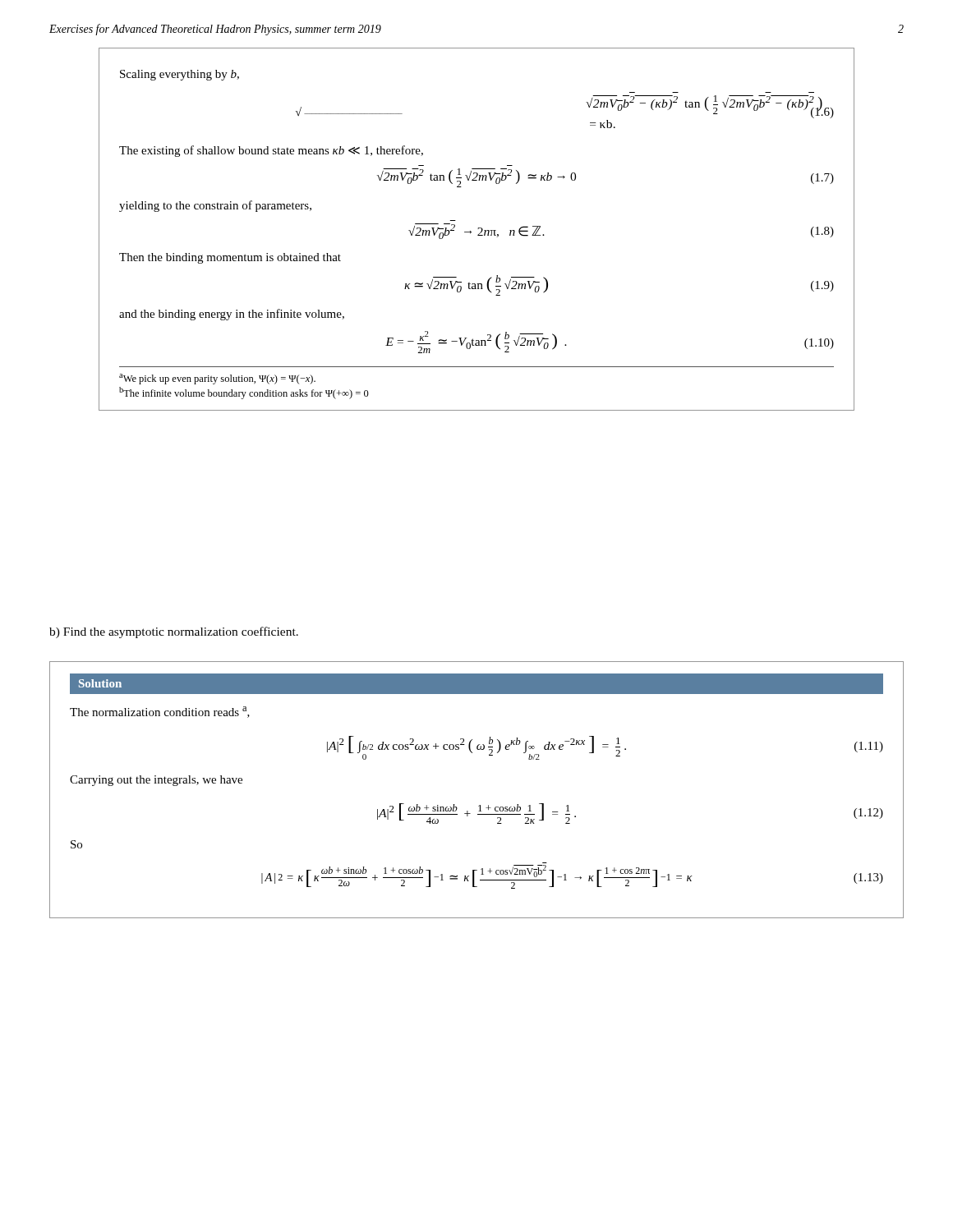Click on the formula that says "κ ≃ √2mV0"
This screenshot has width=953, height=1232.
tap(488, 285)
